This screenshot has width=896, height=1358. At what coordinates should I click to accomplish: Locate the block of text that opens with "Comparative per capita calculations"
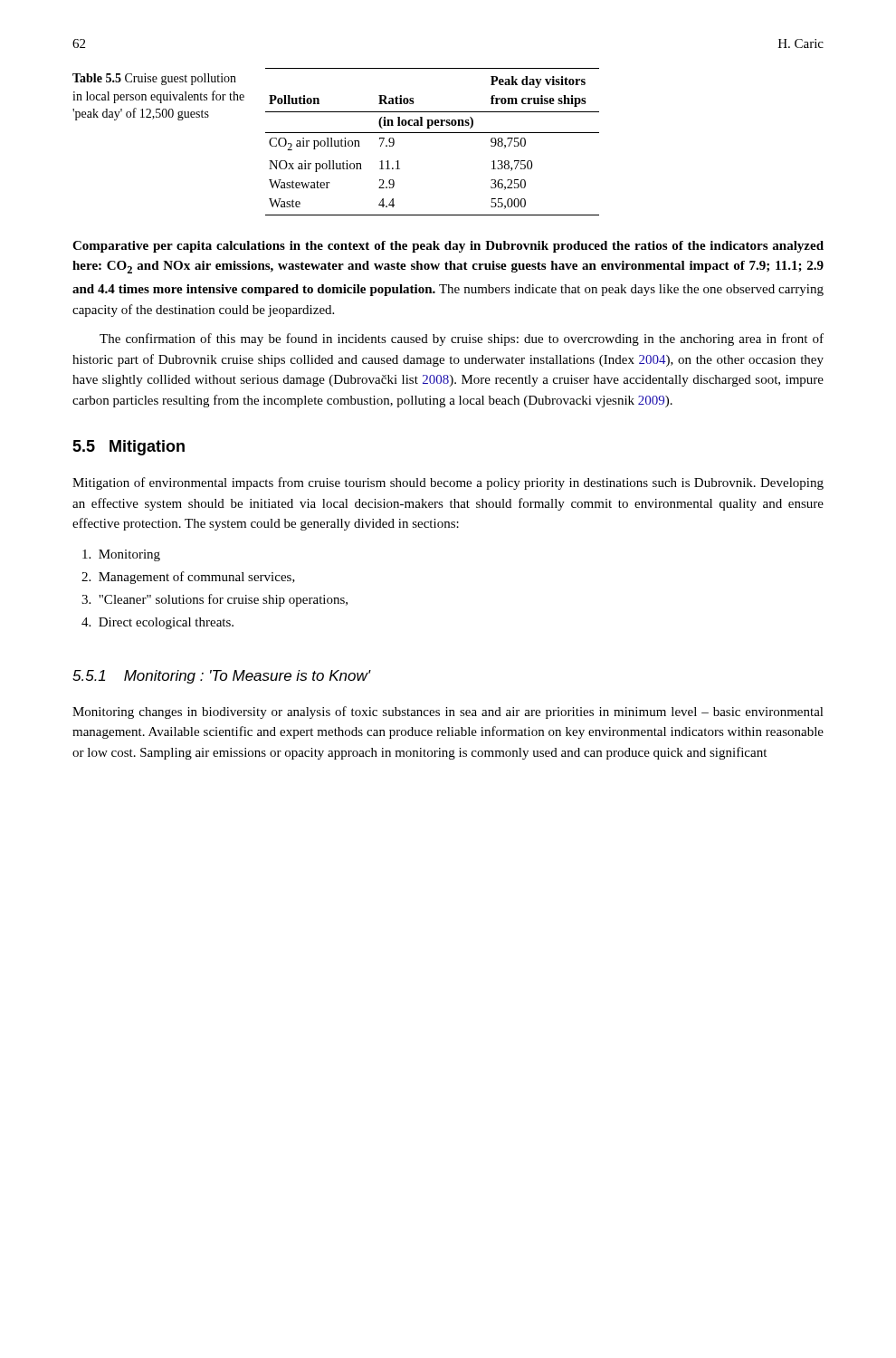[x=448, y=277]
